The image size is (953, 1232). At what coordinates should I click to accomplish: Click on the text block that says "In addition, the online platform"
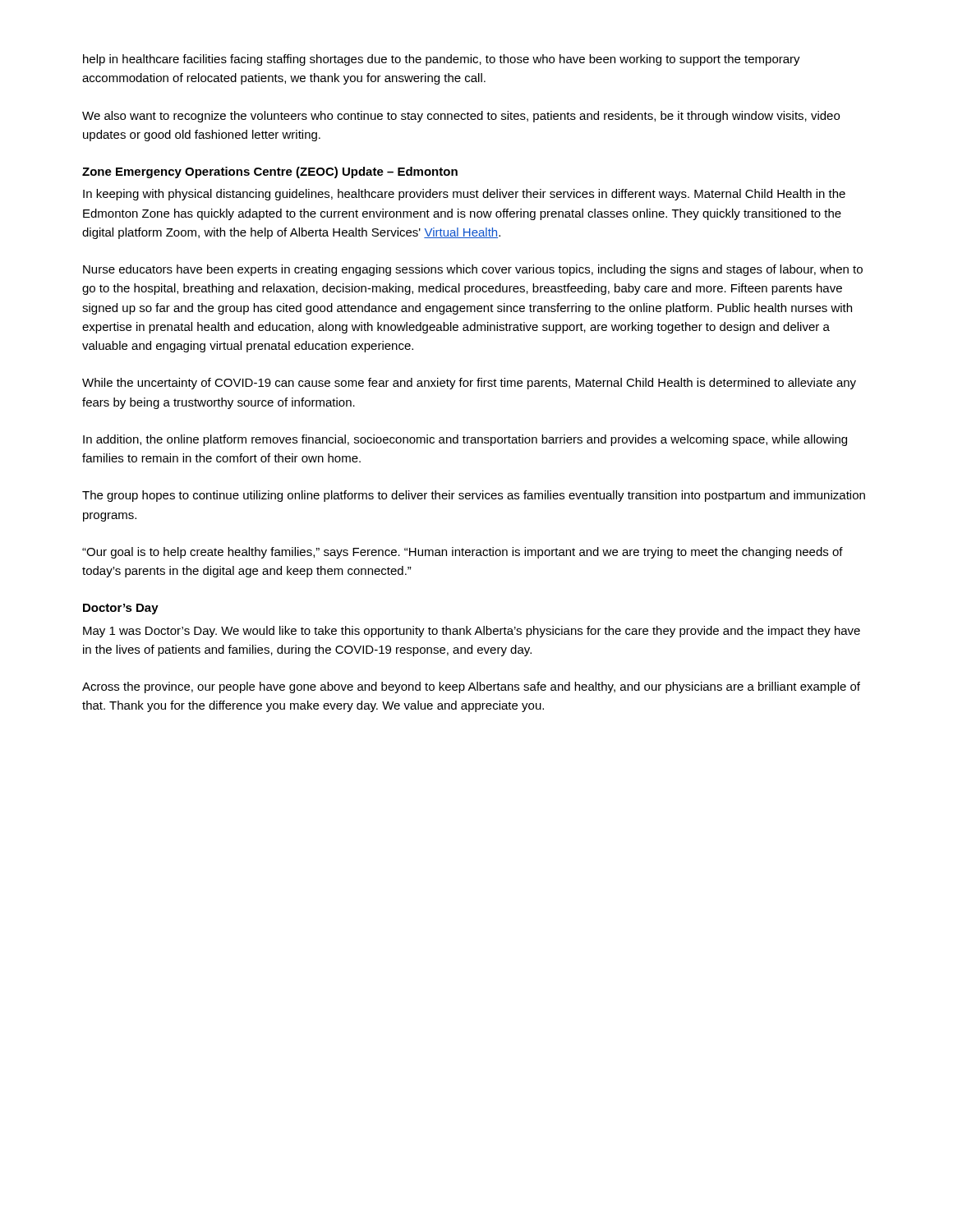click(x=465, y=448)
